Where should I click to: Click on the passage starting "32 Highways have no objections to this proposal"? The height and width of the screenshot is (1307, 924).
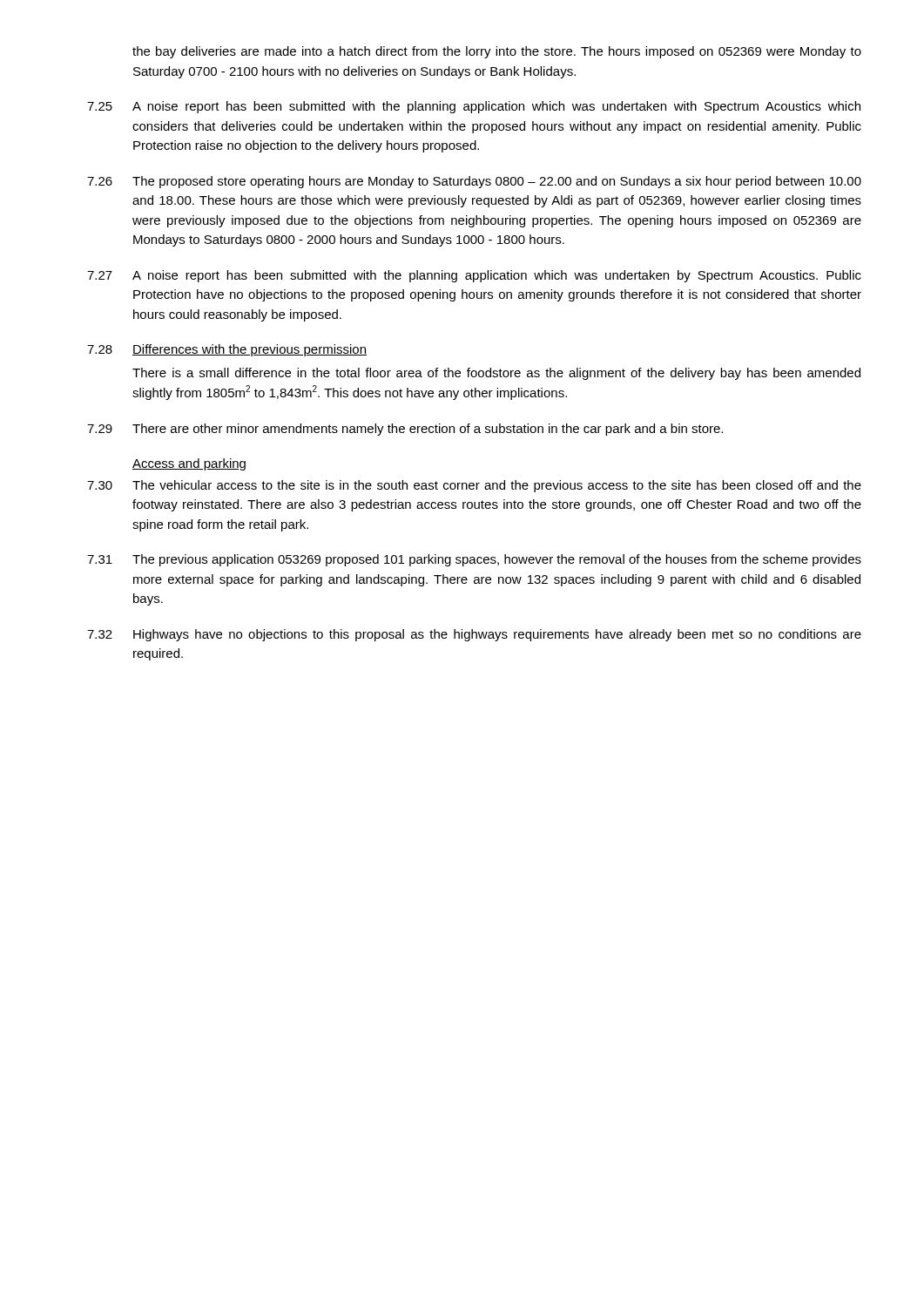coord(474,644)
